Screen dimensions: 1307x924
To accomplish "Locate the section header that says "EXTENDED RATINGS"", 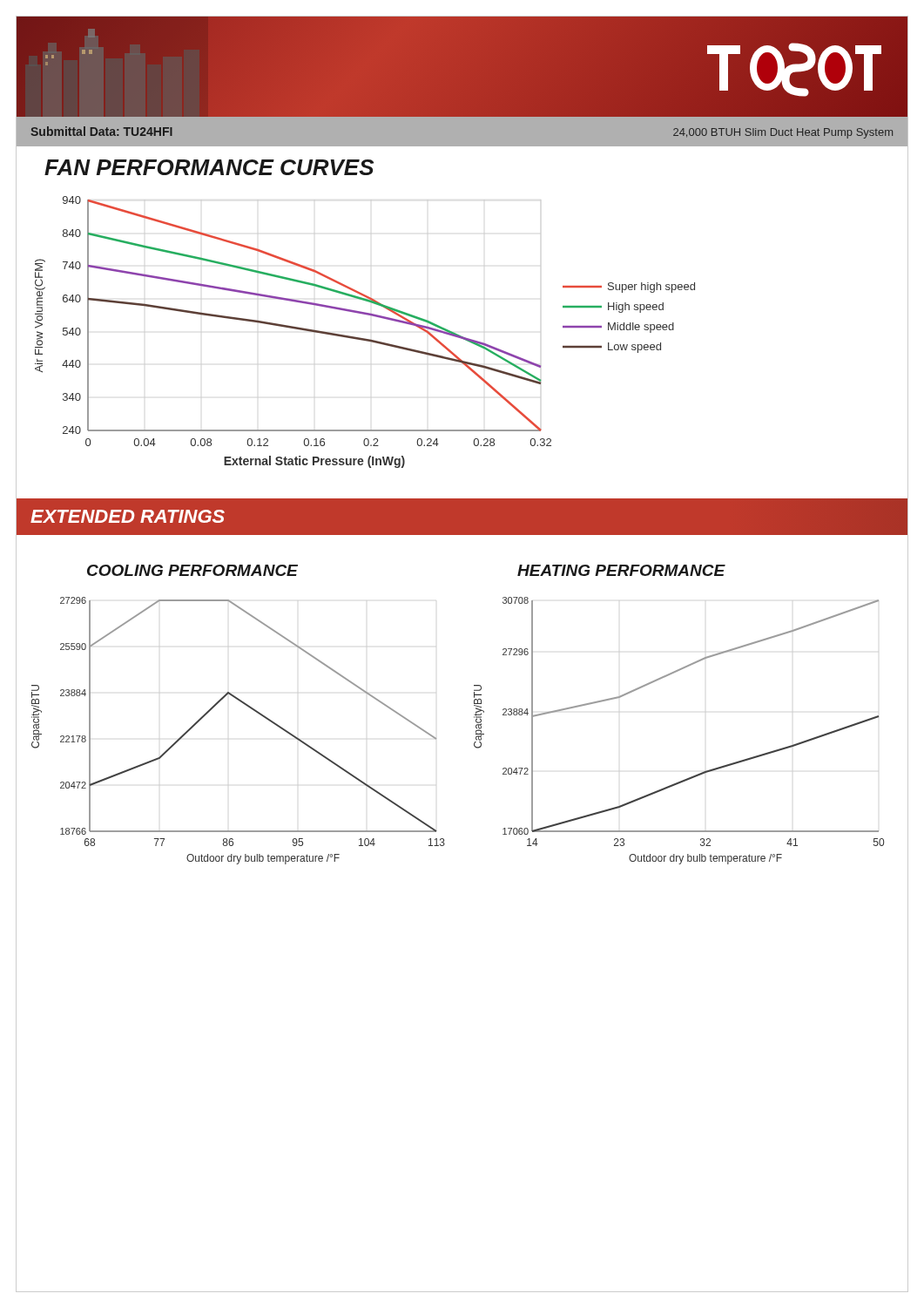I will point(128,517).
